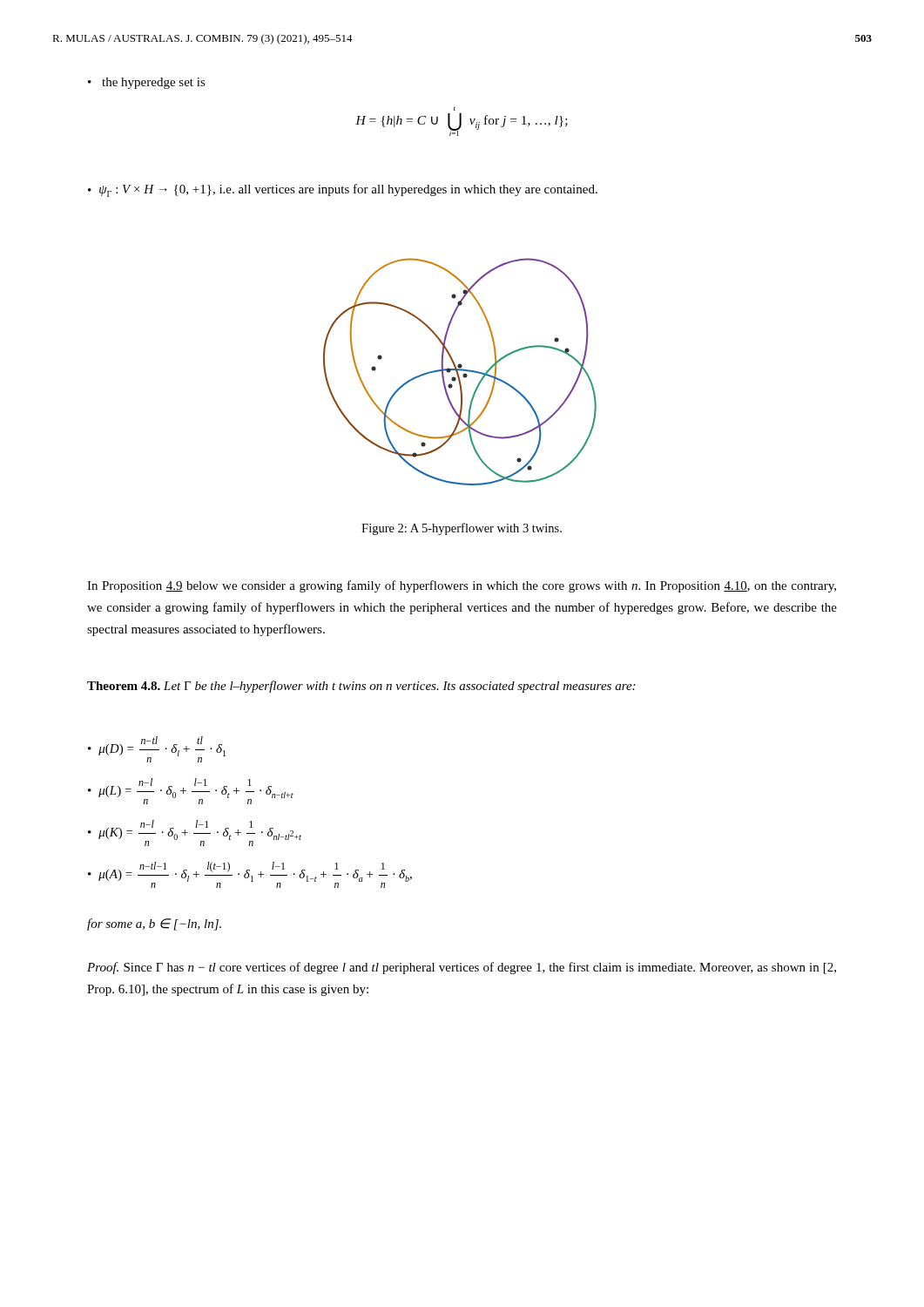
Task: Select the text block starting "• ψΓ : V"
Action: (x=343, y=190)
